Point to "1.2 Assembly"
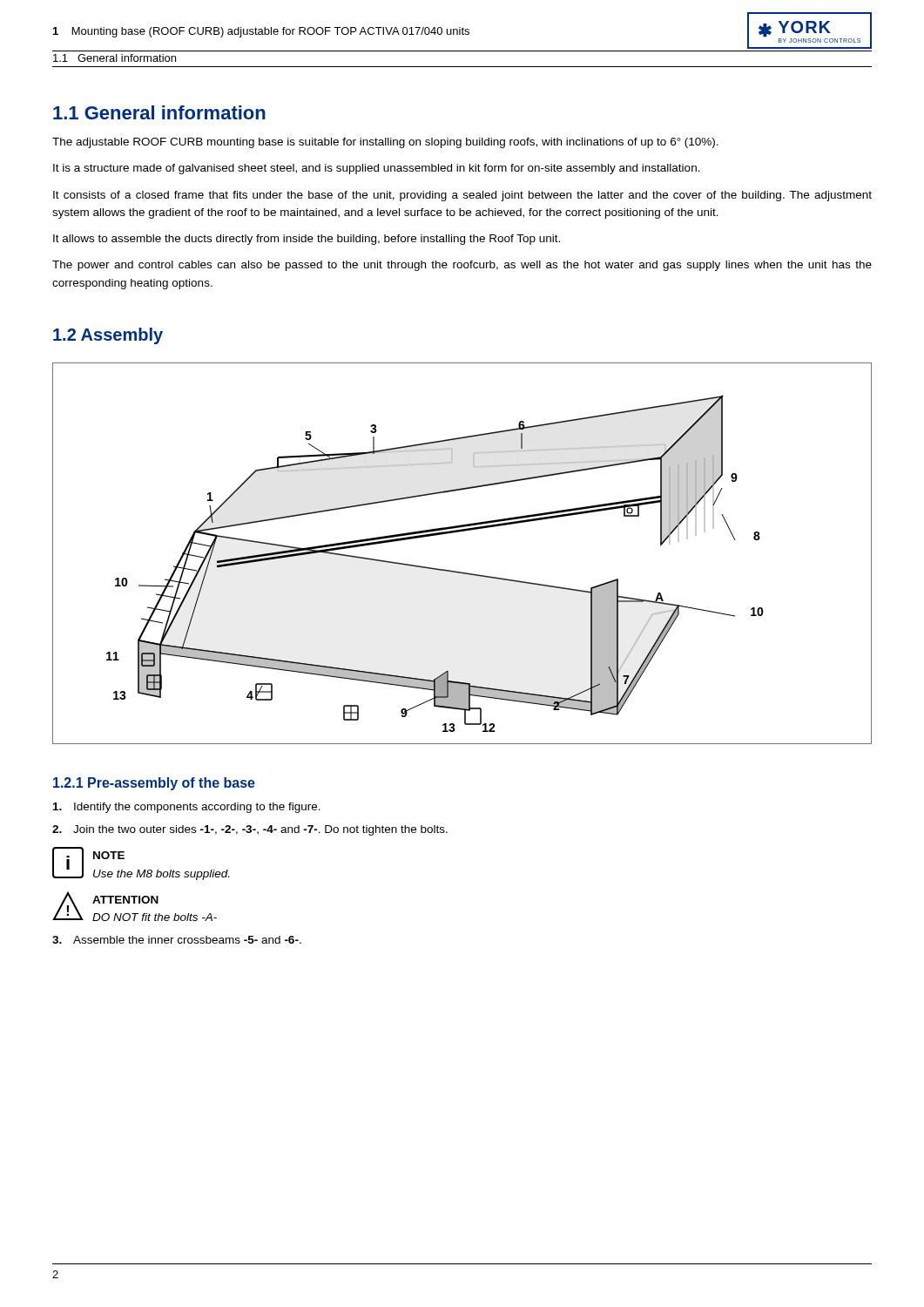This screenshot has height=1307, width=924. click(x=108, y=335)
